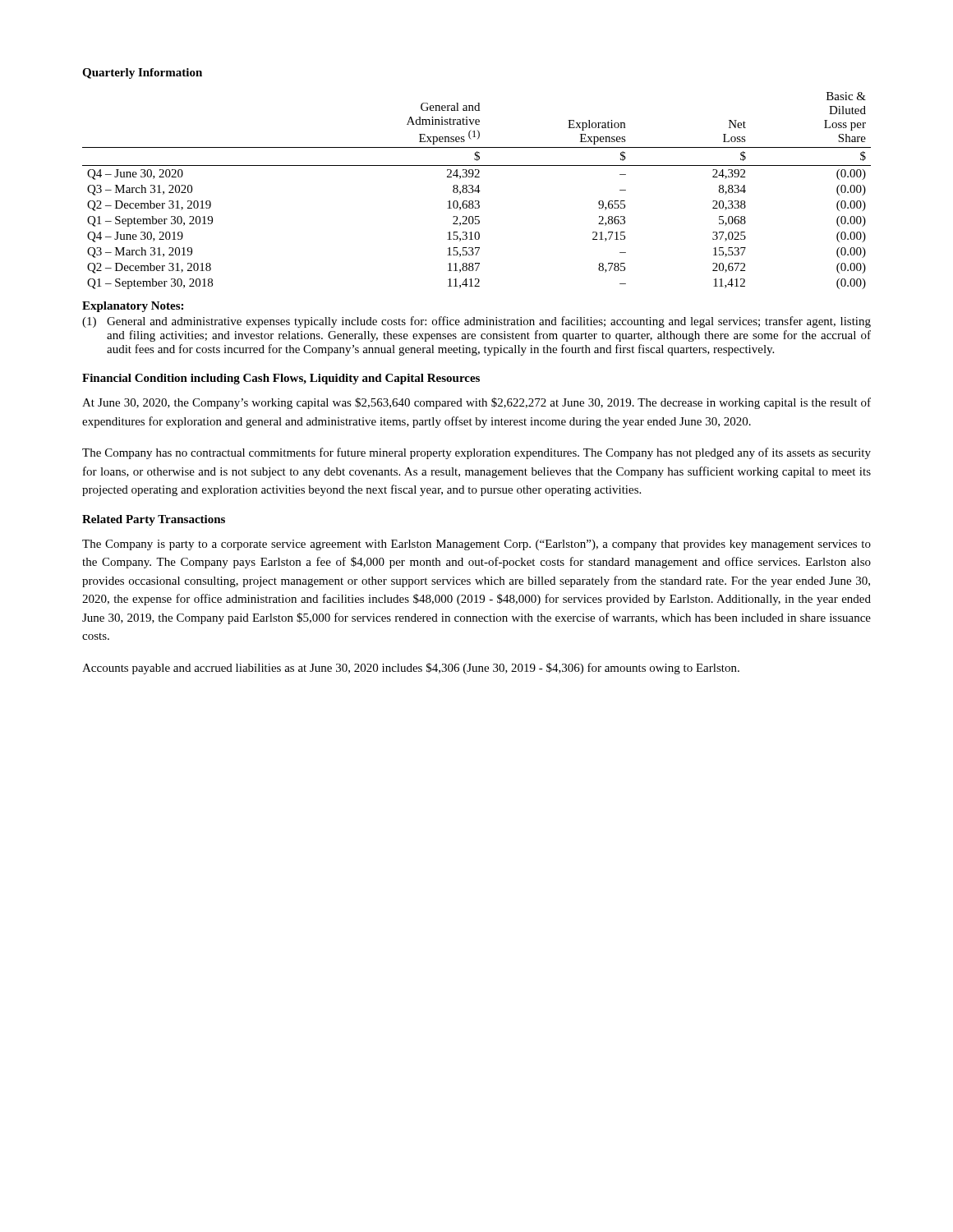Click on the text block with the text "At June 30, 2020, the Company’s working capital"
The height and width of the screenshot is (1232, 953).
point(476,412)
